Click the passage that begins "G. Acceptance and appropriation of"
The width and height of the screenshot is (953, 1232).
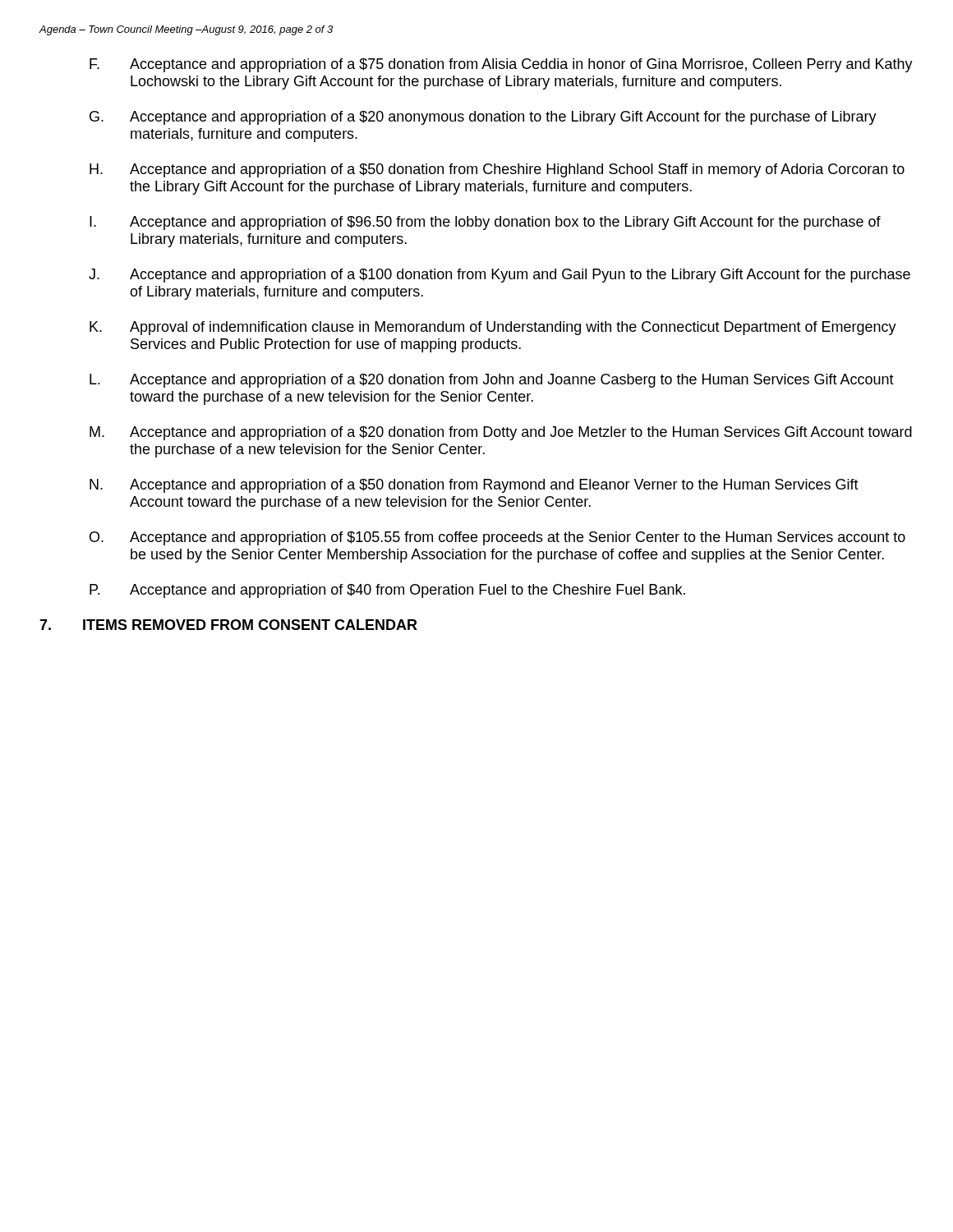(x=501, y=126)
